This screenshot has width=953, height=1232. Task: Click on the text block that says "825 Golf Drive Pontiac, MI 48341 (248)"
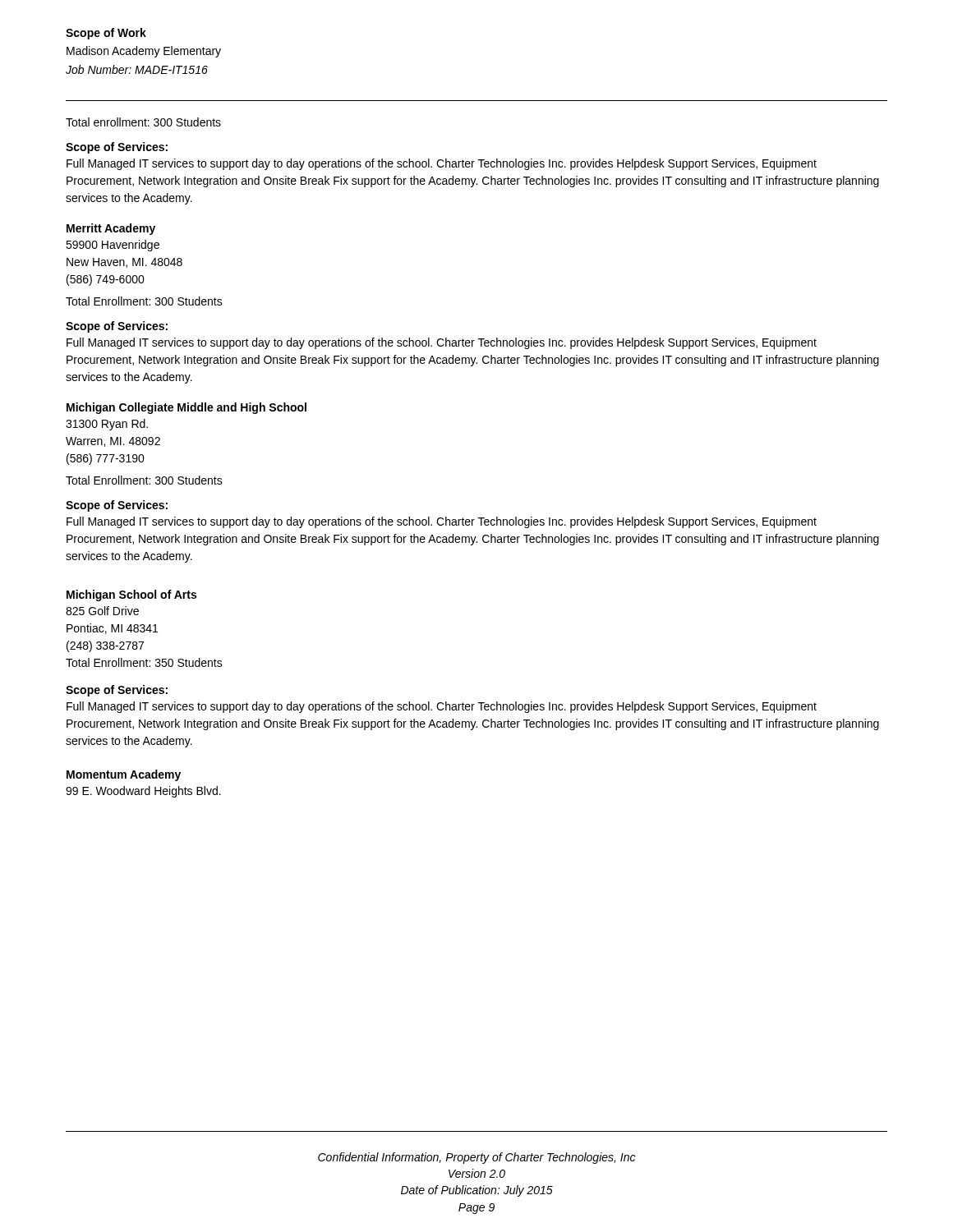(x=144, y=637)
